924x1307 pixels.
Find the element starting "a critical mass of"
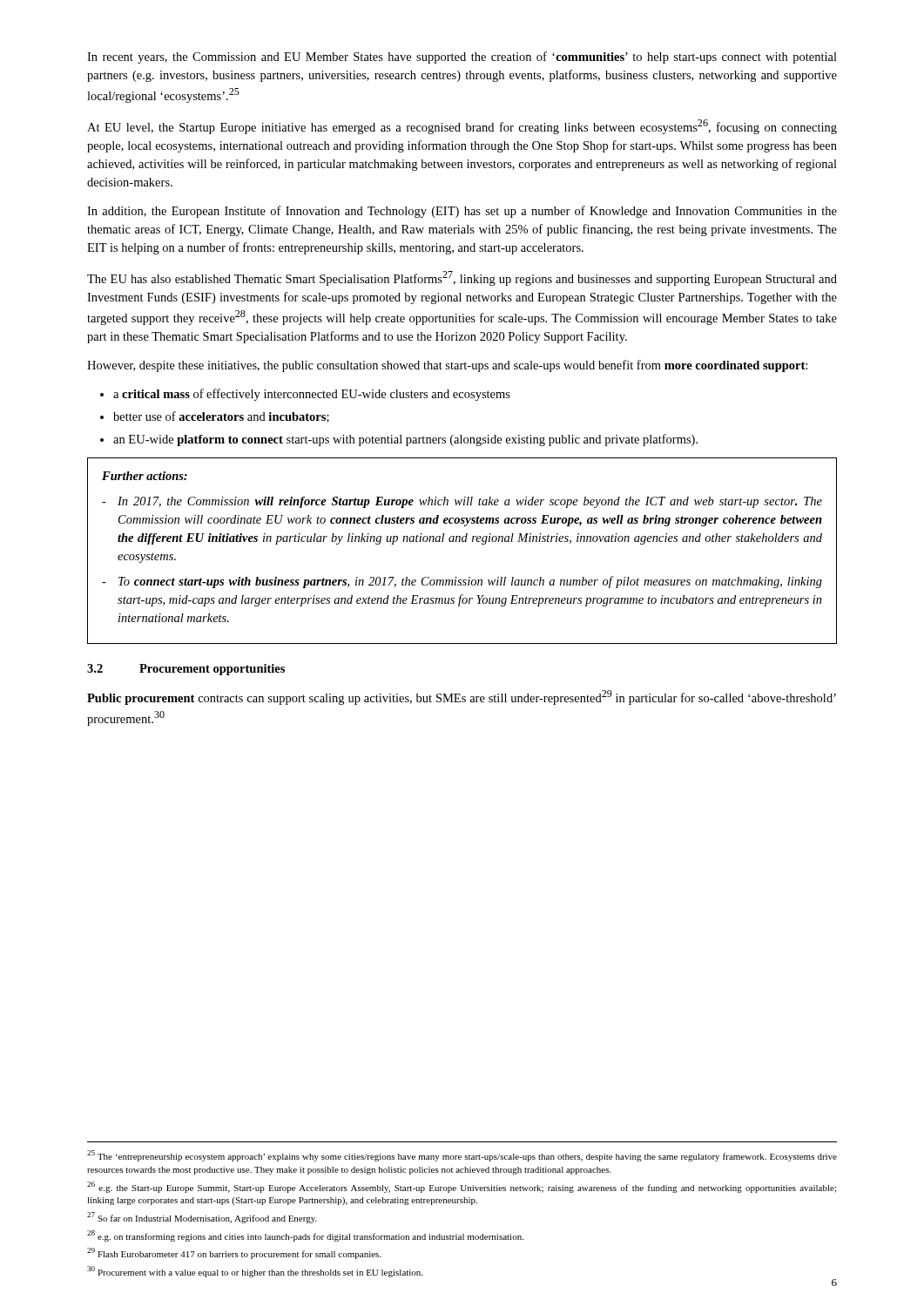click(462, 394)
